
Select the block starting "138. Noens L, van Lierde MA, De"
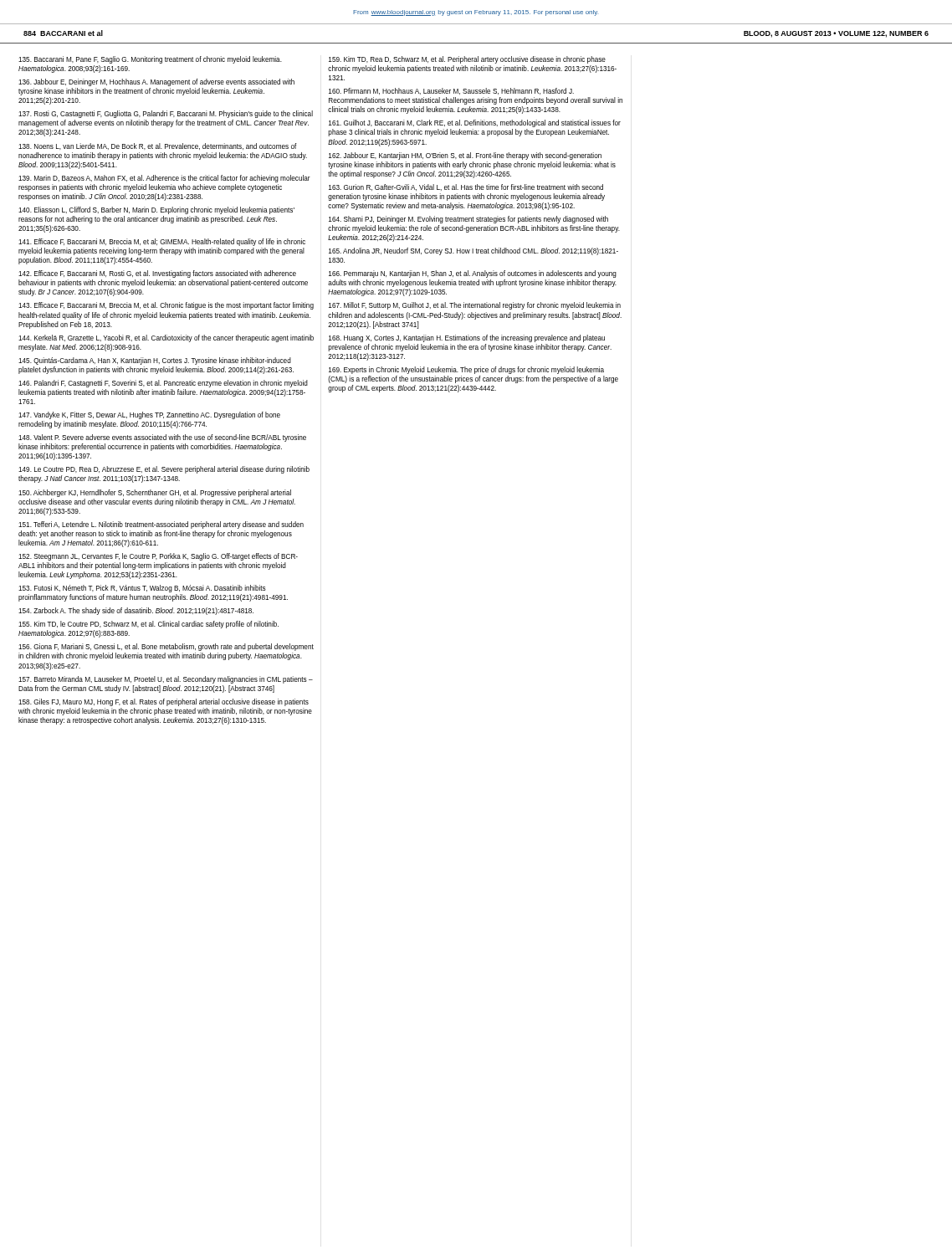163,156
